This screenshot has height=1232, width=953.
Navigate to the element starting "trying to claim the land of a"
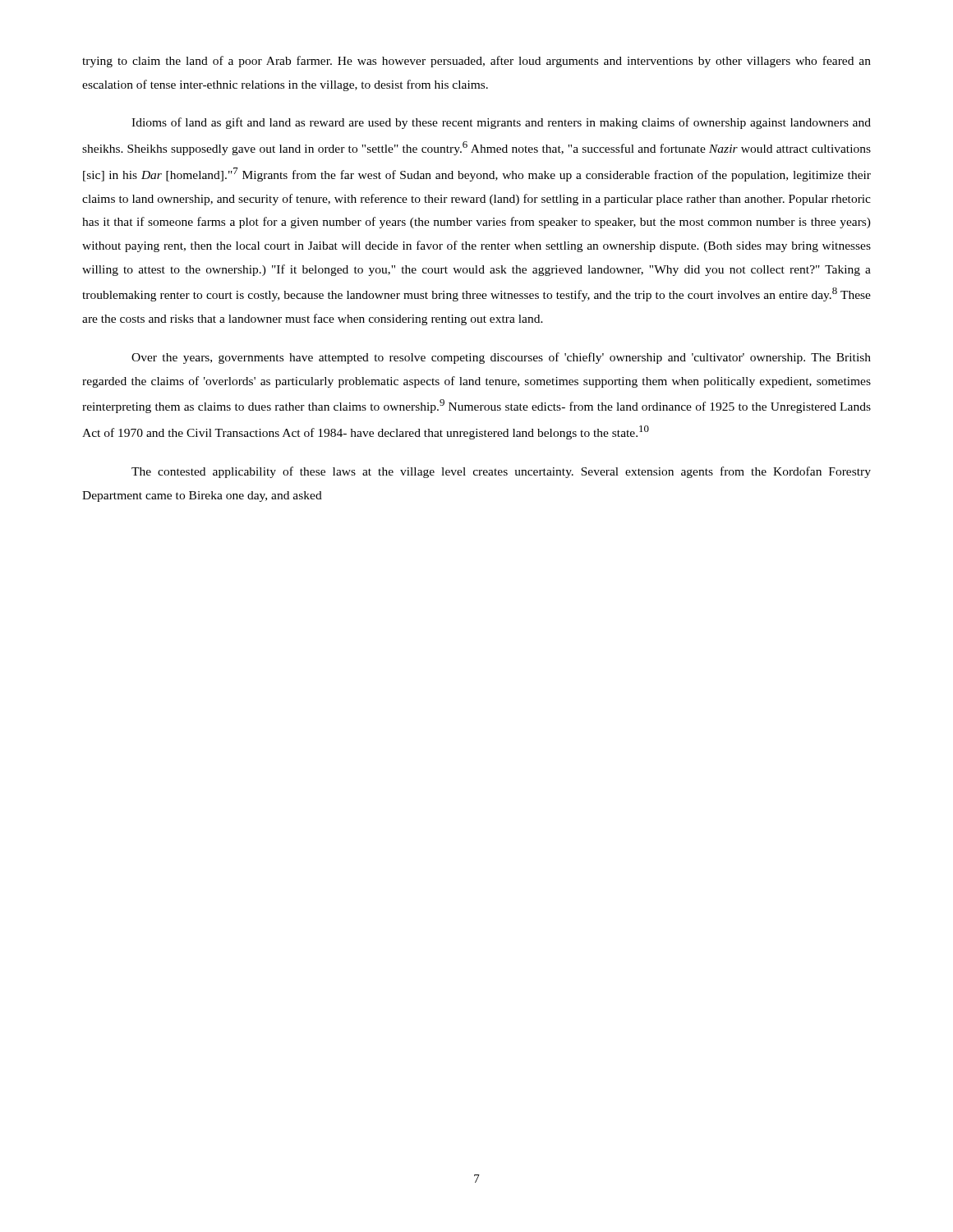point(476,72)
